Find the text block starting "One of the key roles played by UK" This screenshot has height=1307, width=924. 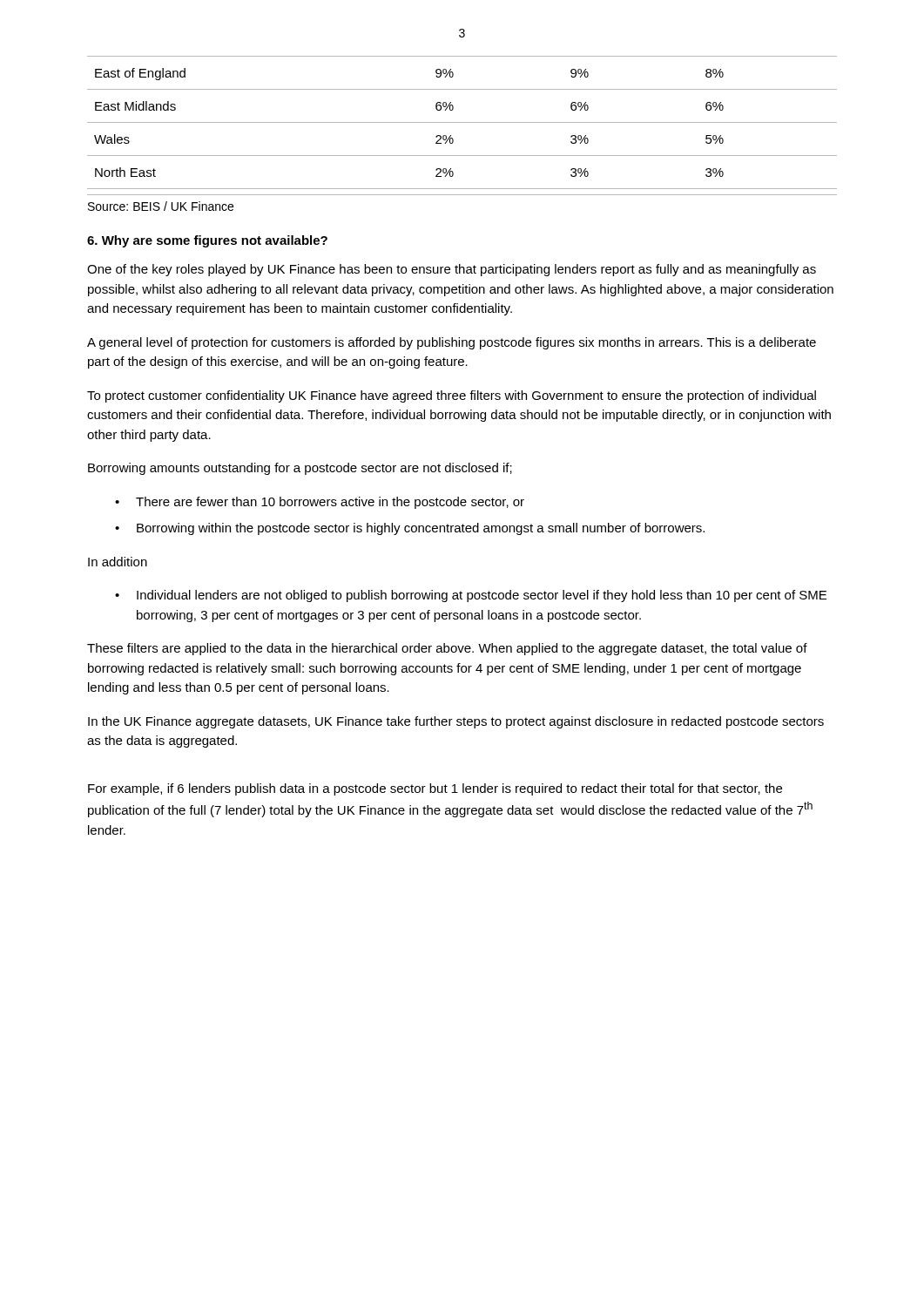461,288
